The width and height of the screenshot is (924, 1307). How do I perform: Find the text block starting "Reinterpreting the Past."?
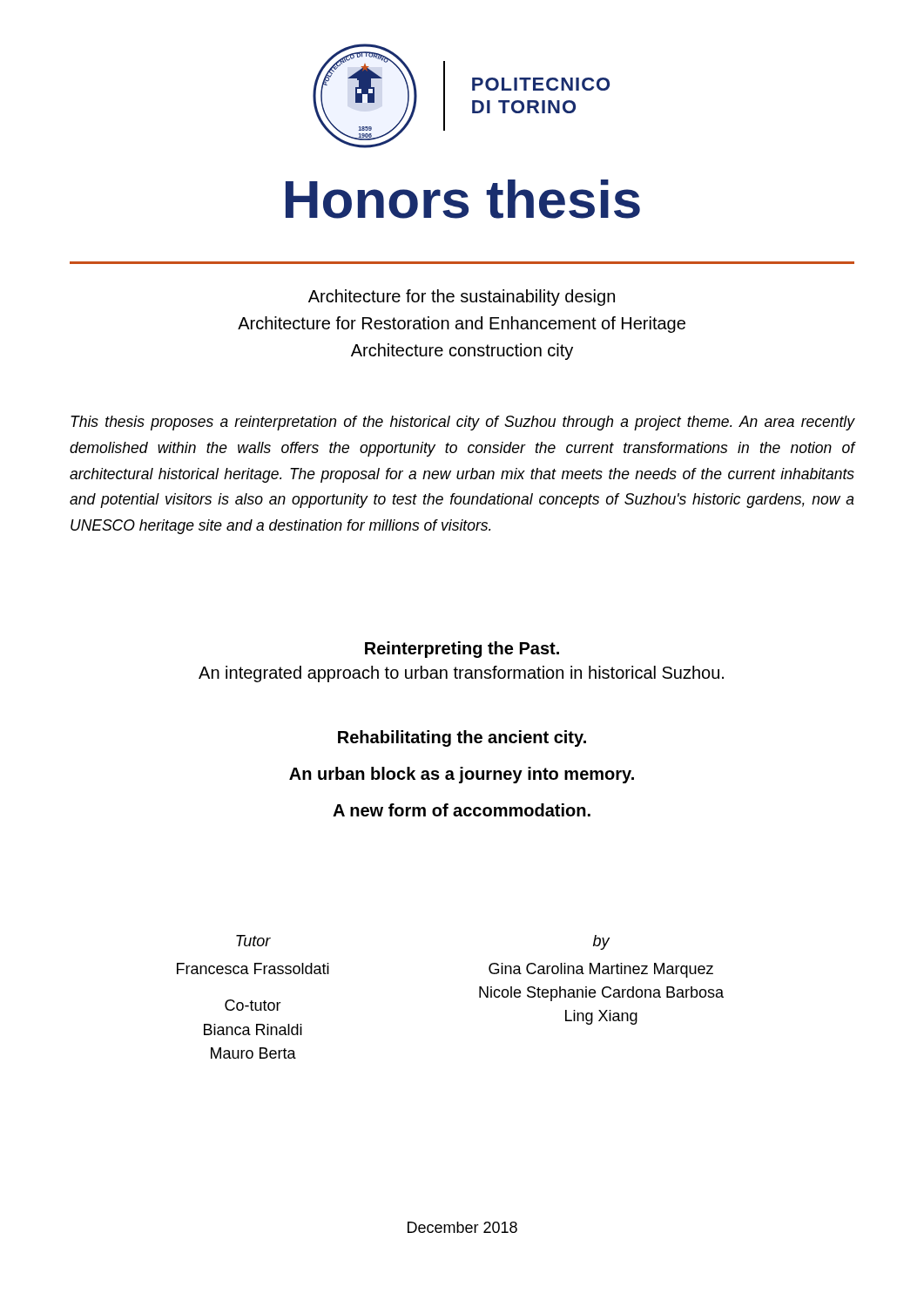click(462, 660)
